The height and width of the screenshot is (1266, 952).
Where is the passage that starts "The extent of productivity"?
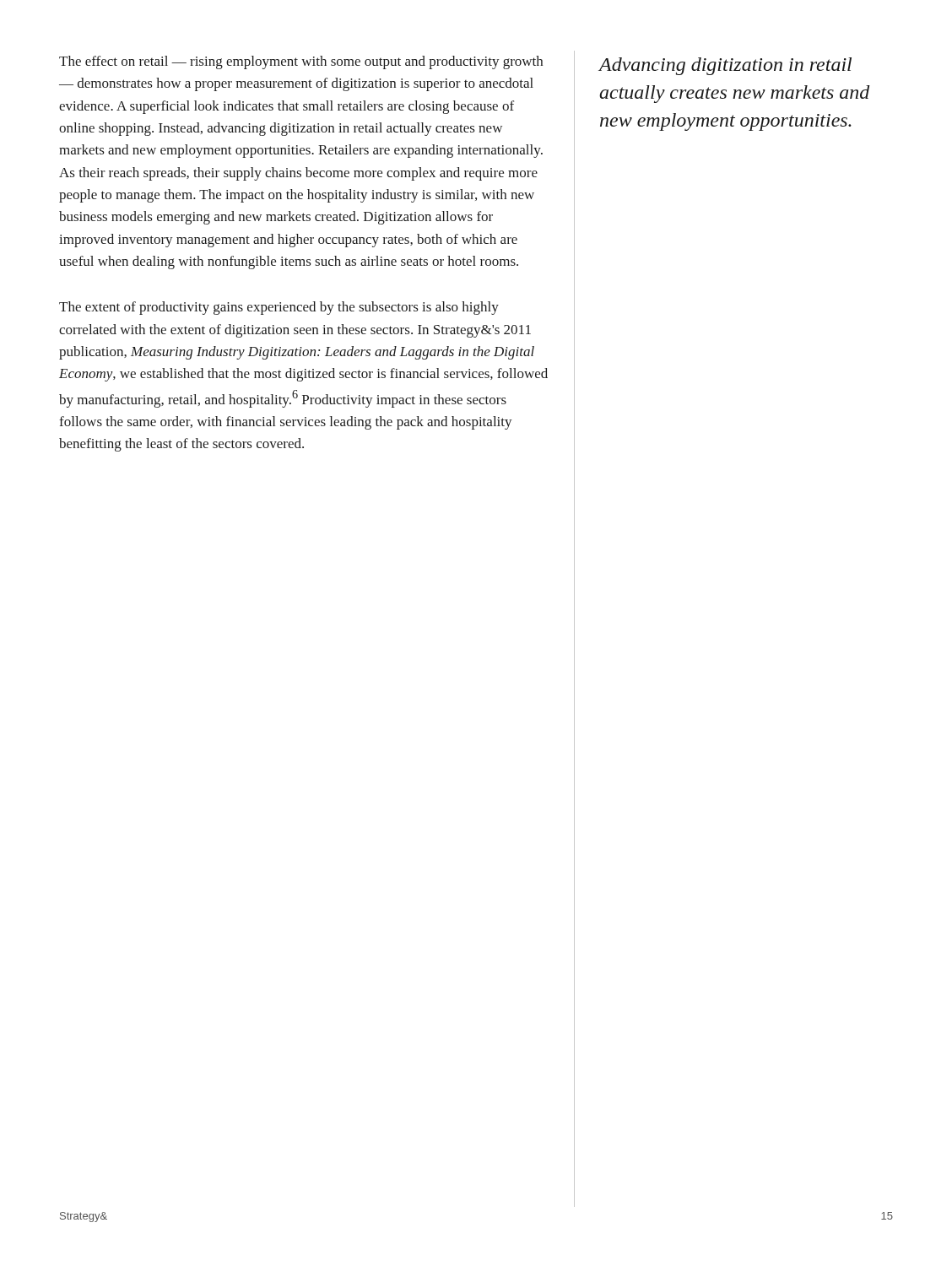click(304, 376)
